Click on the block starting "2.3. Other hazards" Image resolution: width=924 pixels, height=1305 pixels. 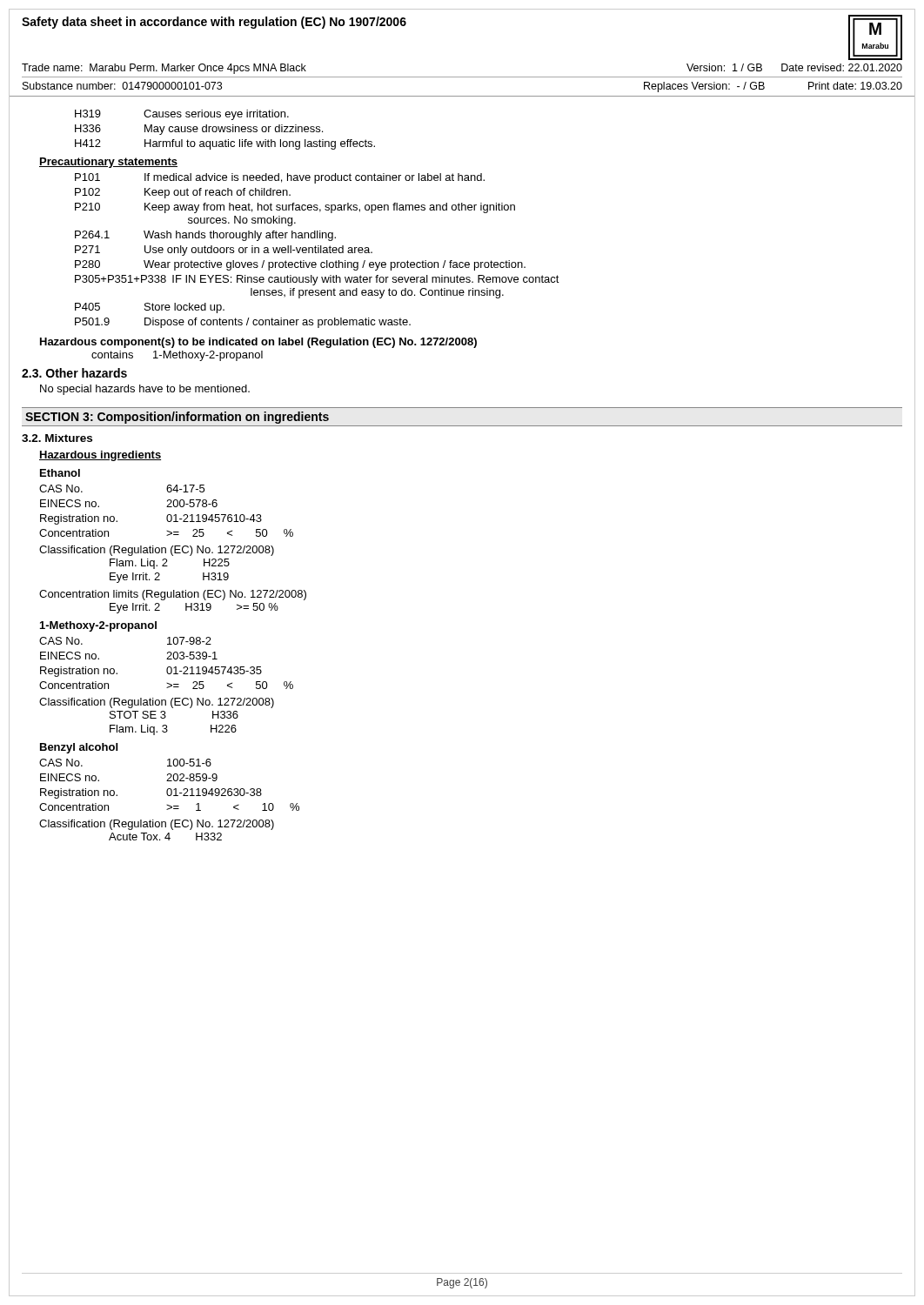pos(75,373)
